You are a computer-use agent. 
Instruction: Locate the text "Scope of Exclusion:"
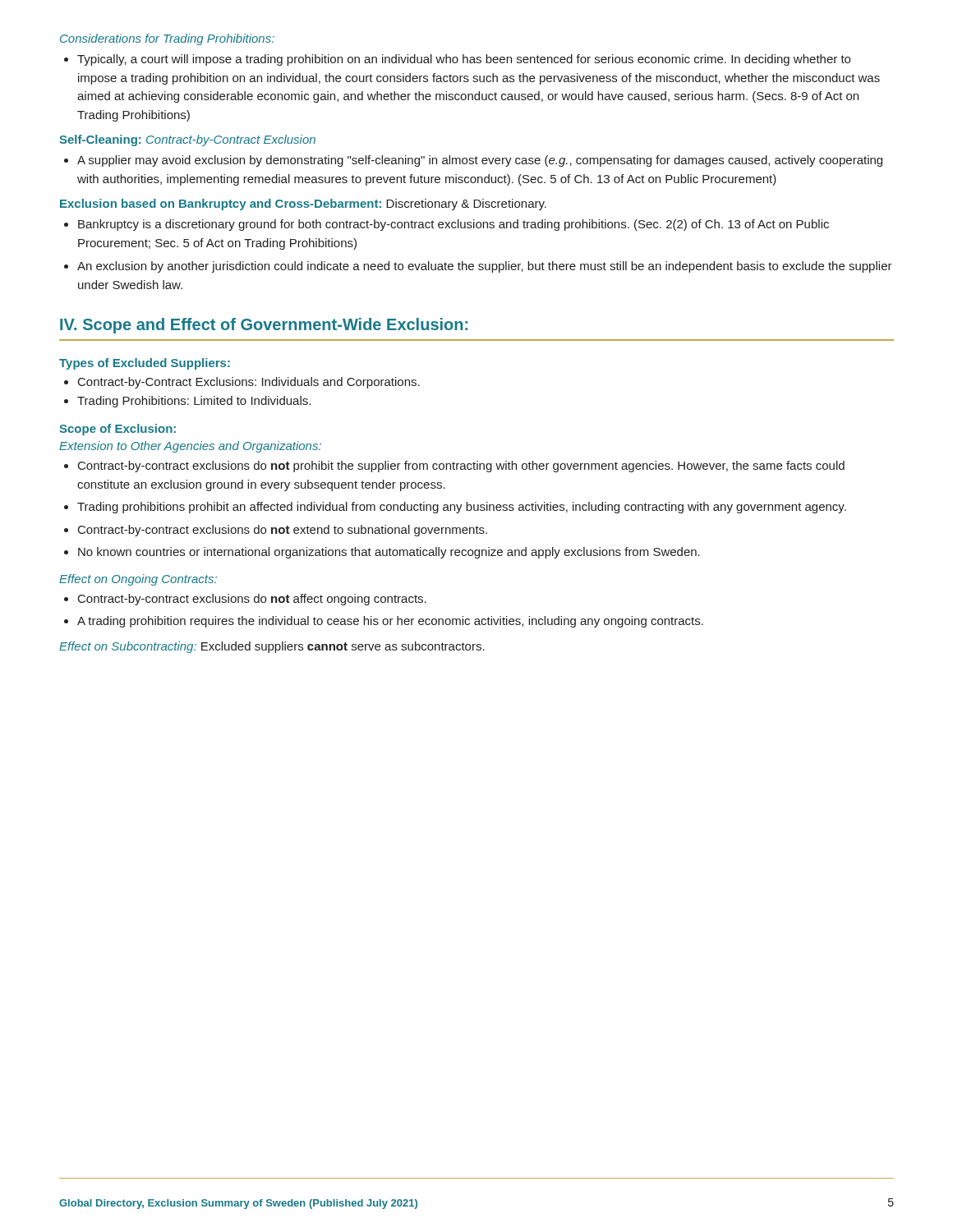pos(118,428)
